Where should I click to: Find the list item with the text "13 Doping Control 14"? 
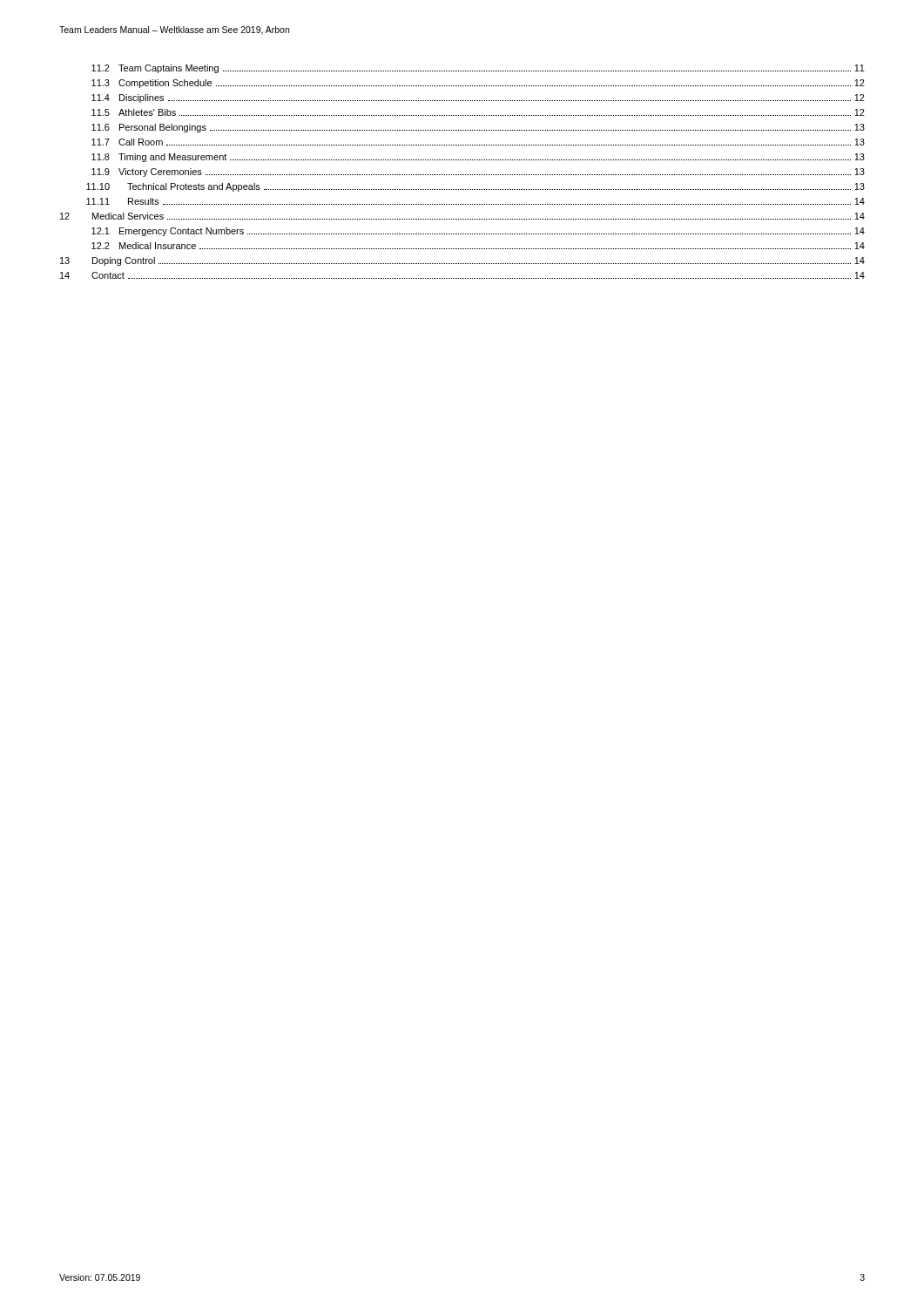tap(462, 260)
